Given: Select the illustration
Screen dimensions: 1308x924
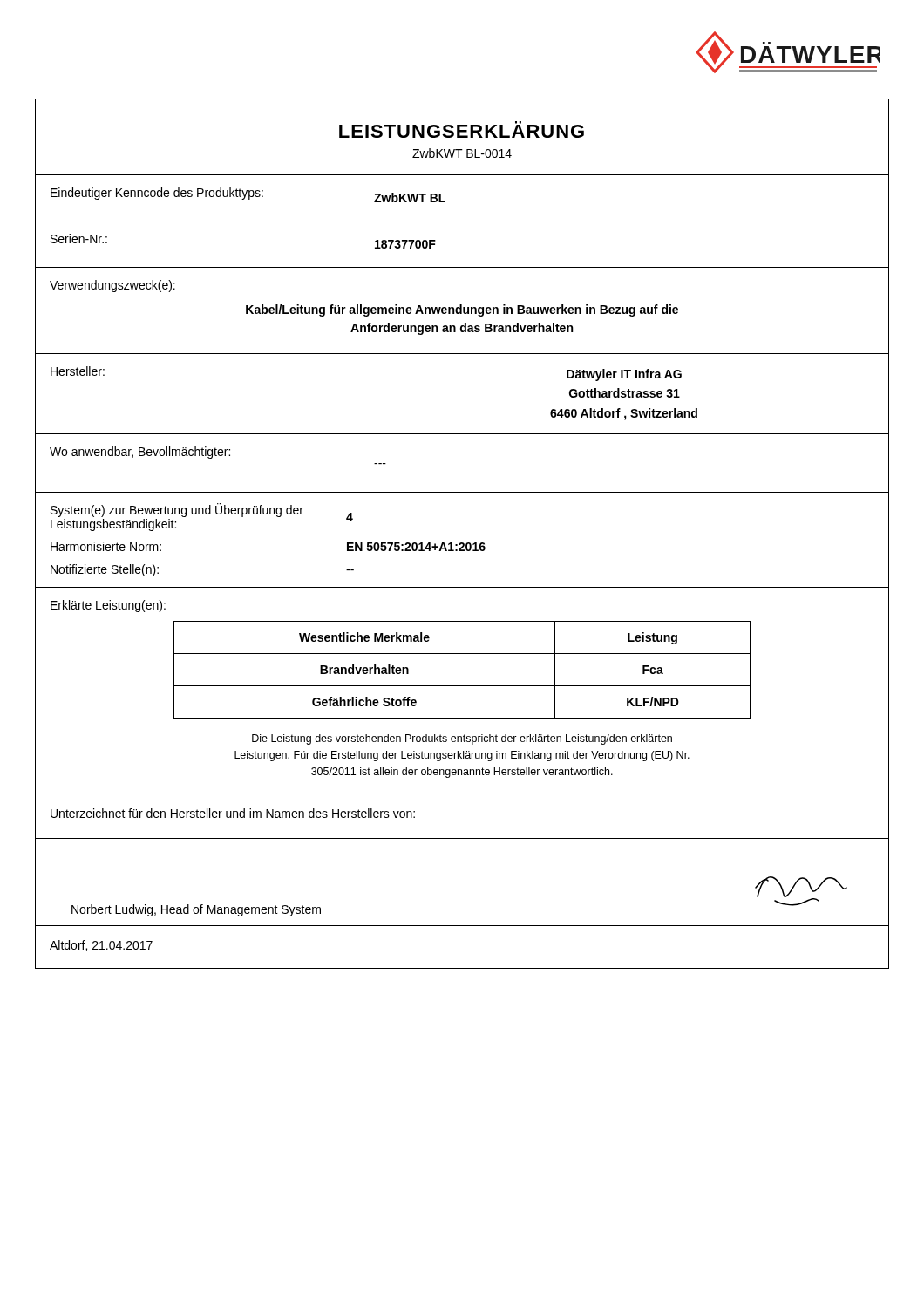Looking at the screenshot, I should 801,885.
